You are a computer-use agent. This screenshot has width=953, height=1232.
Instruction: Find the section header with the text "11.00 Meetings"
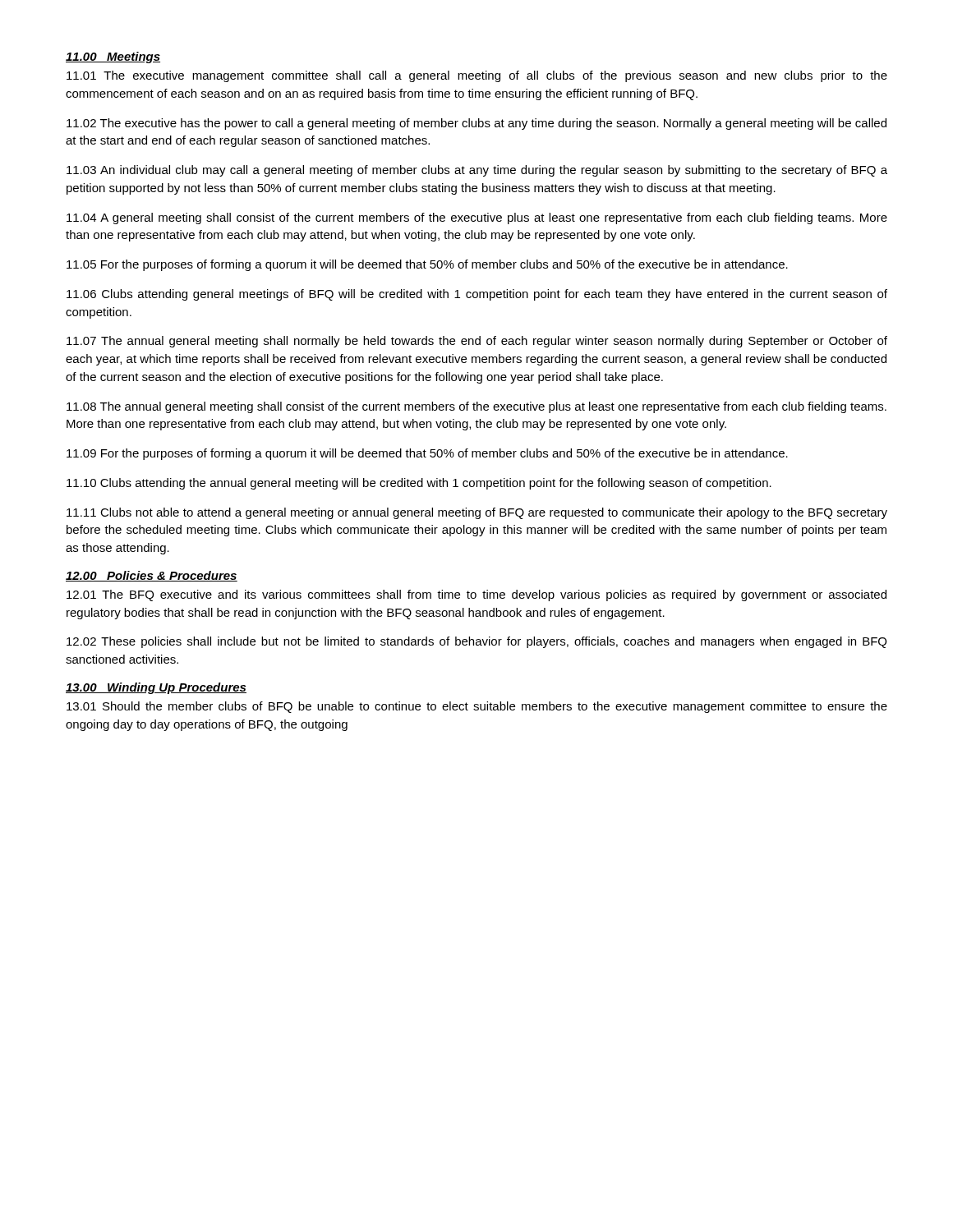[113, 56]
